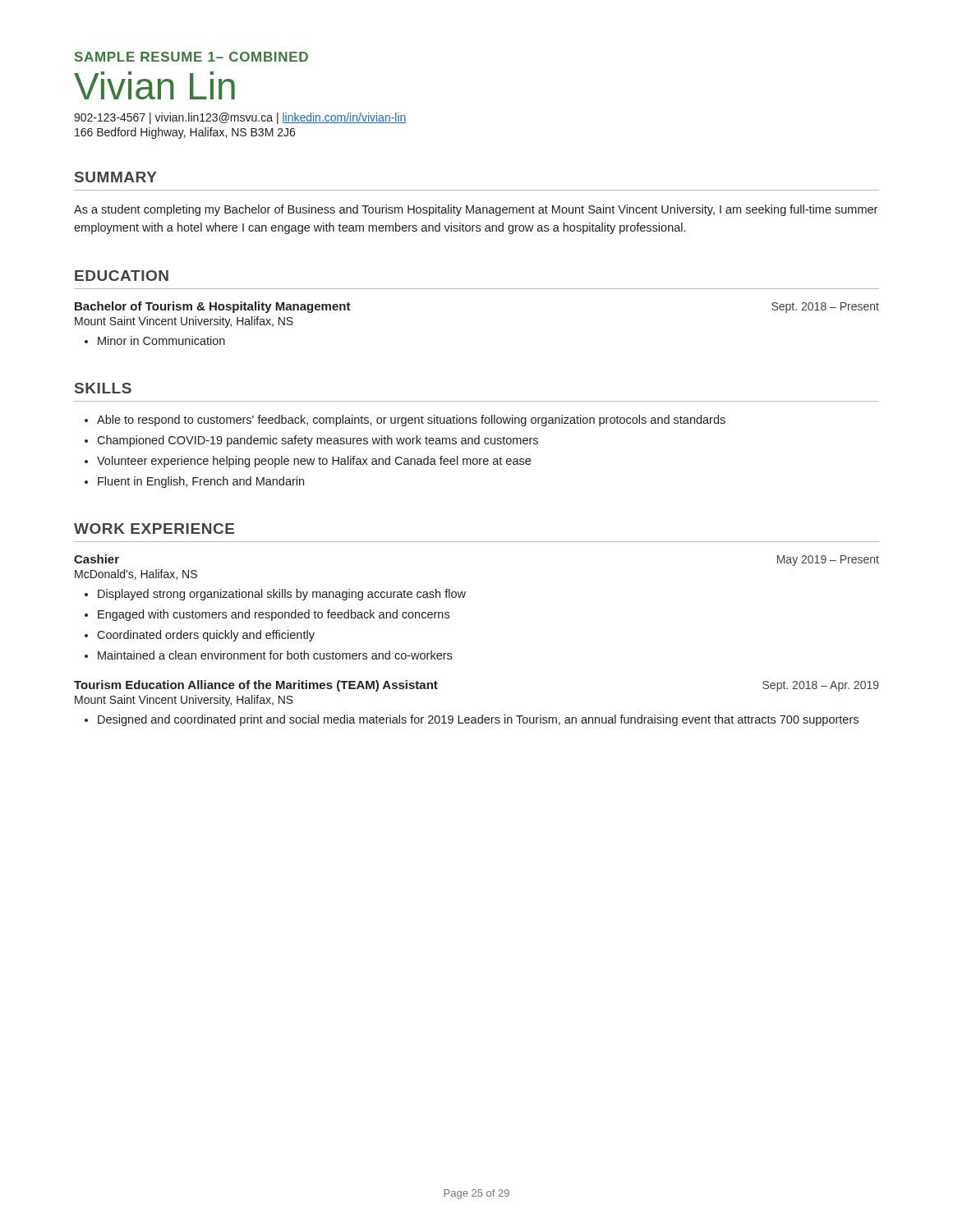Locate the title that reads "SAMPLE RESUME 1–"
Viewport: 953px width, 1232px height.
point(192,57)
